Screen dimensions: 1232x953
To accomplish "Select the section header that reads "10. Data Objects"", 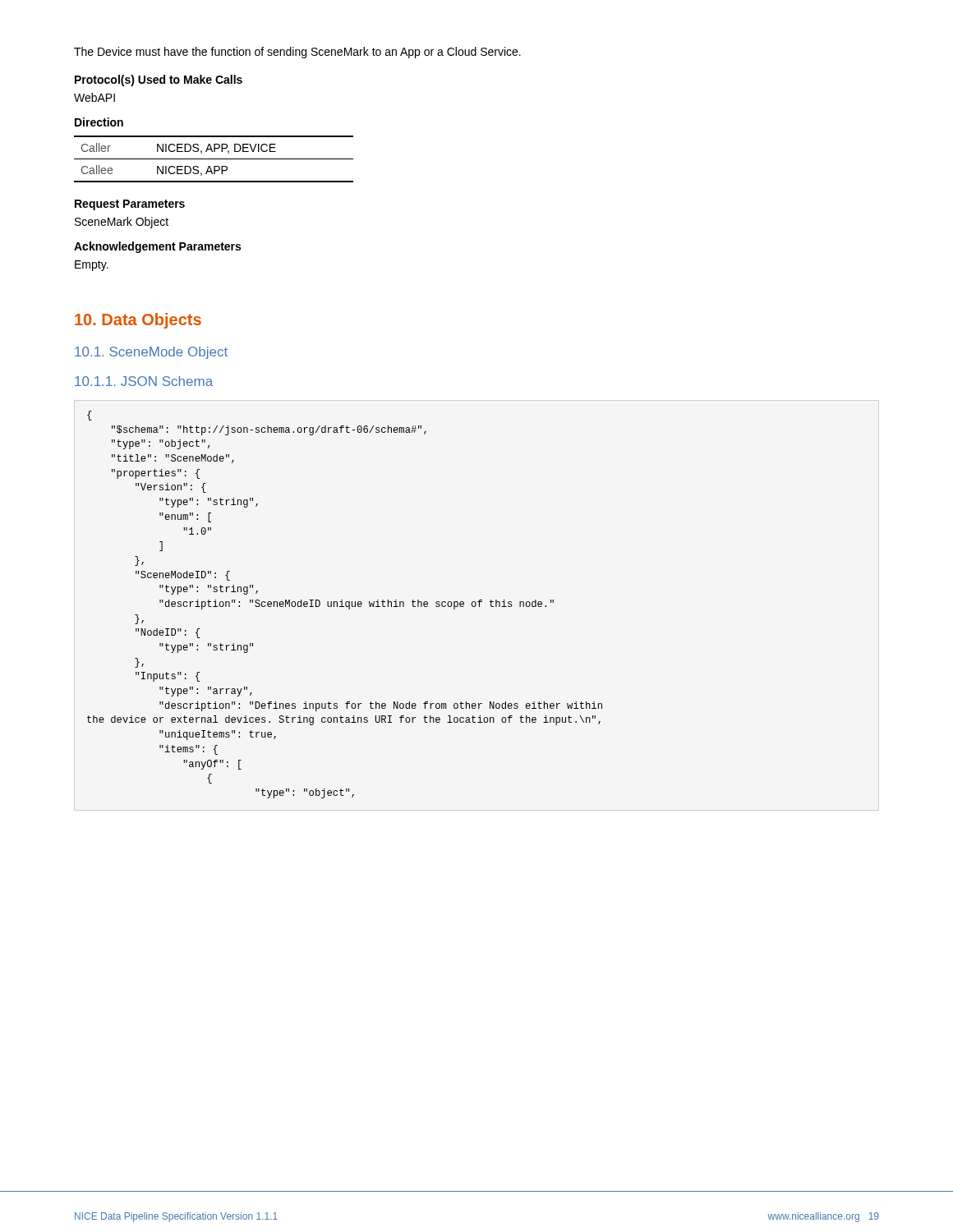I will 138,320.
